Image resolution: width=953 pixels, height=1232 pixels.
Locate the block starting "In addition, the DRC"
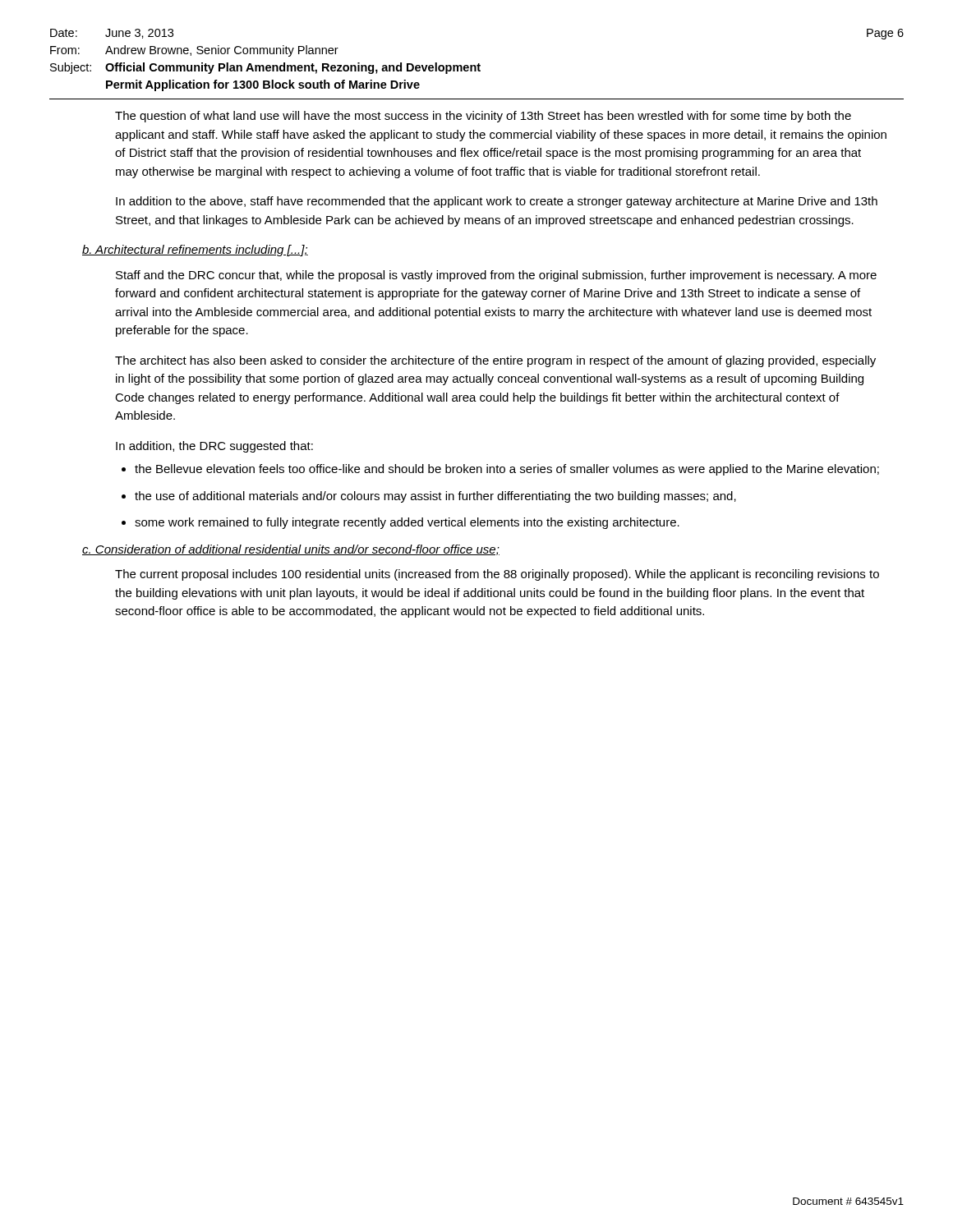214,445
